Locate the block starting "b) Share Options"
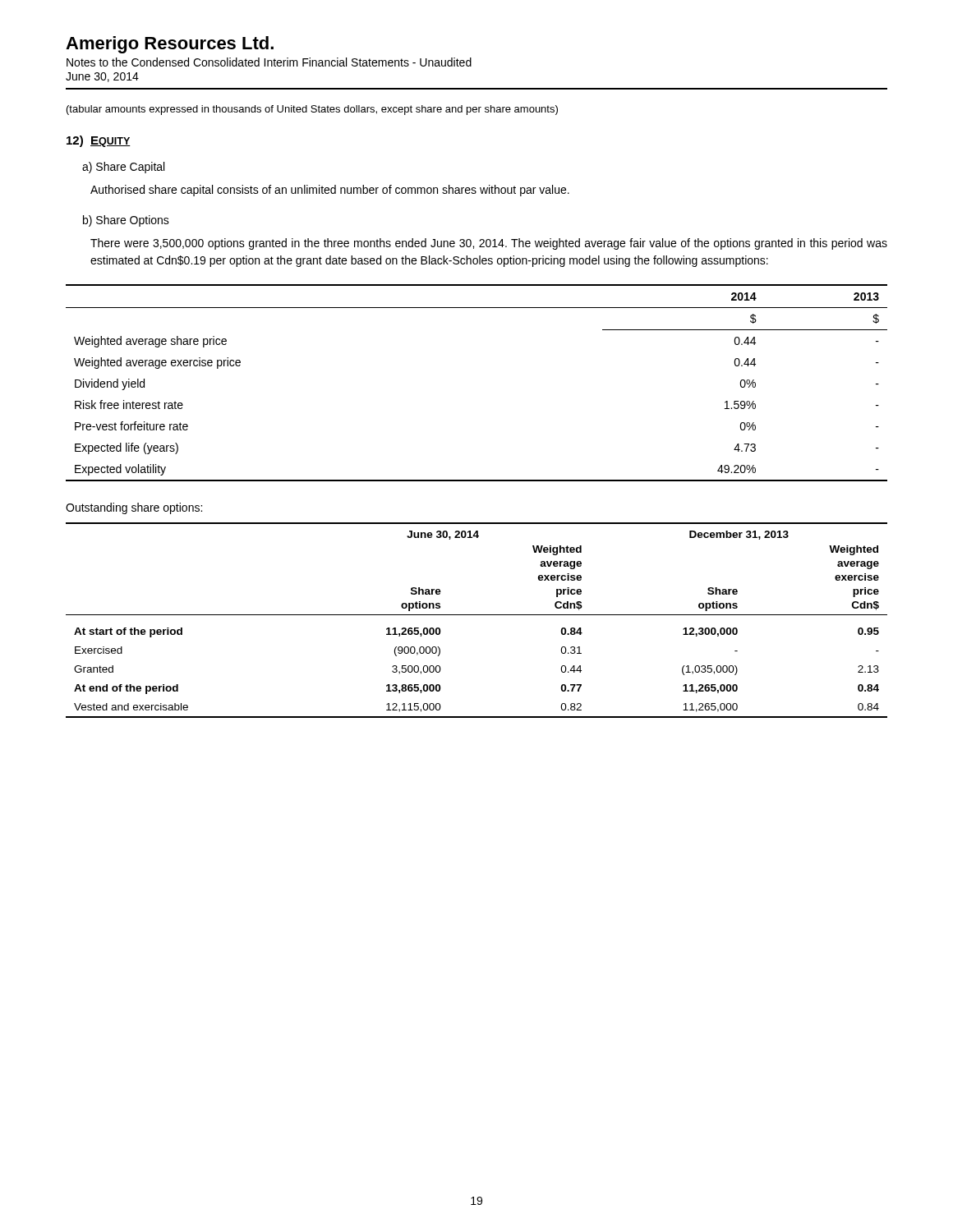Image resolution: width=953 pixels, height=1232 pixels. (x=126, y=220)
